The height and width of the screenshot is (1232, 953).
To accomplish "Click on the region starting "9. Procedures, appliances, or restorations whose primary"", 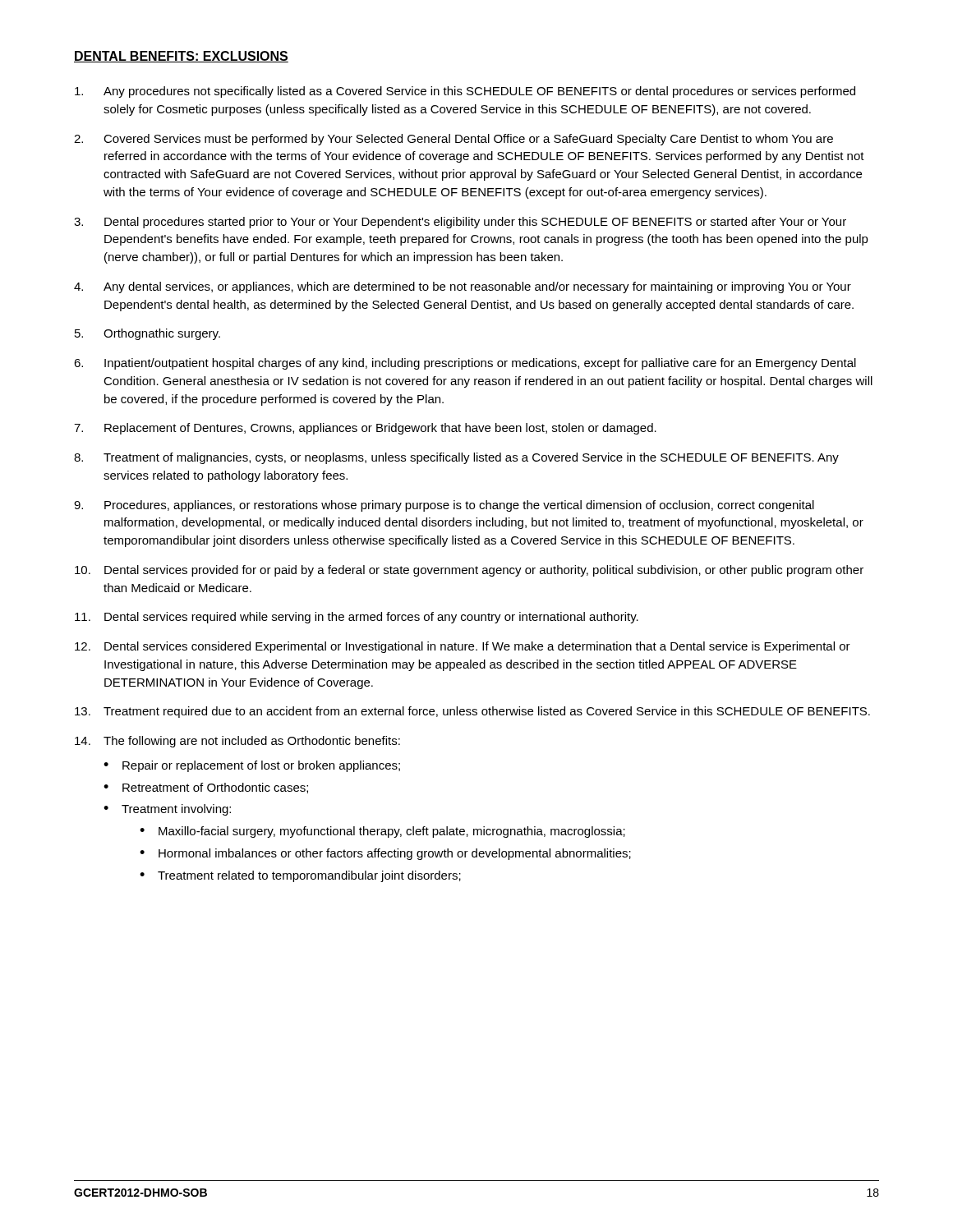I will click(x=476, y=522).
